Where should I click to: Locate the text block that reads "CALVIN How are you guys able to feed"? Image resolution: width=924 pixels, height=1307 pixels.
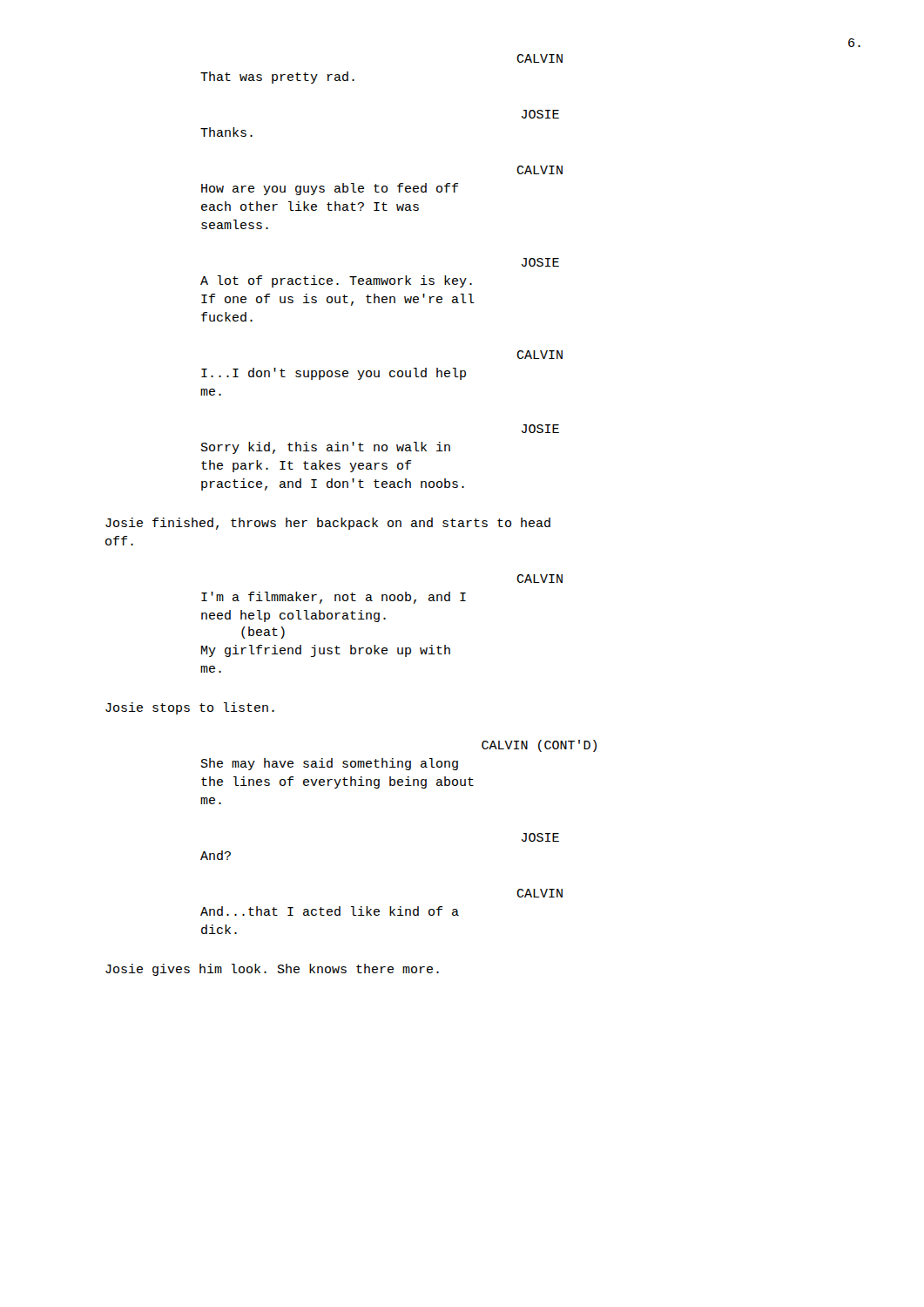pyautogui.click(x=540, y=170)
